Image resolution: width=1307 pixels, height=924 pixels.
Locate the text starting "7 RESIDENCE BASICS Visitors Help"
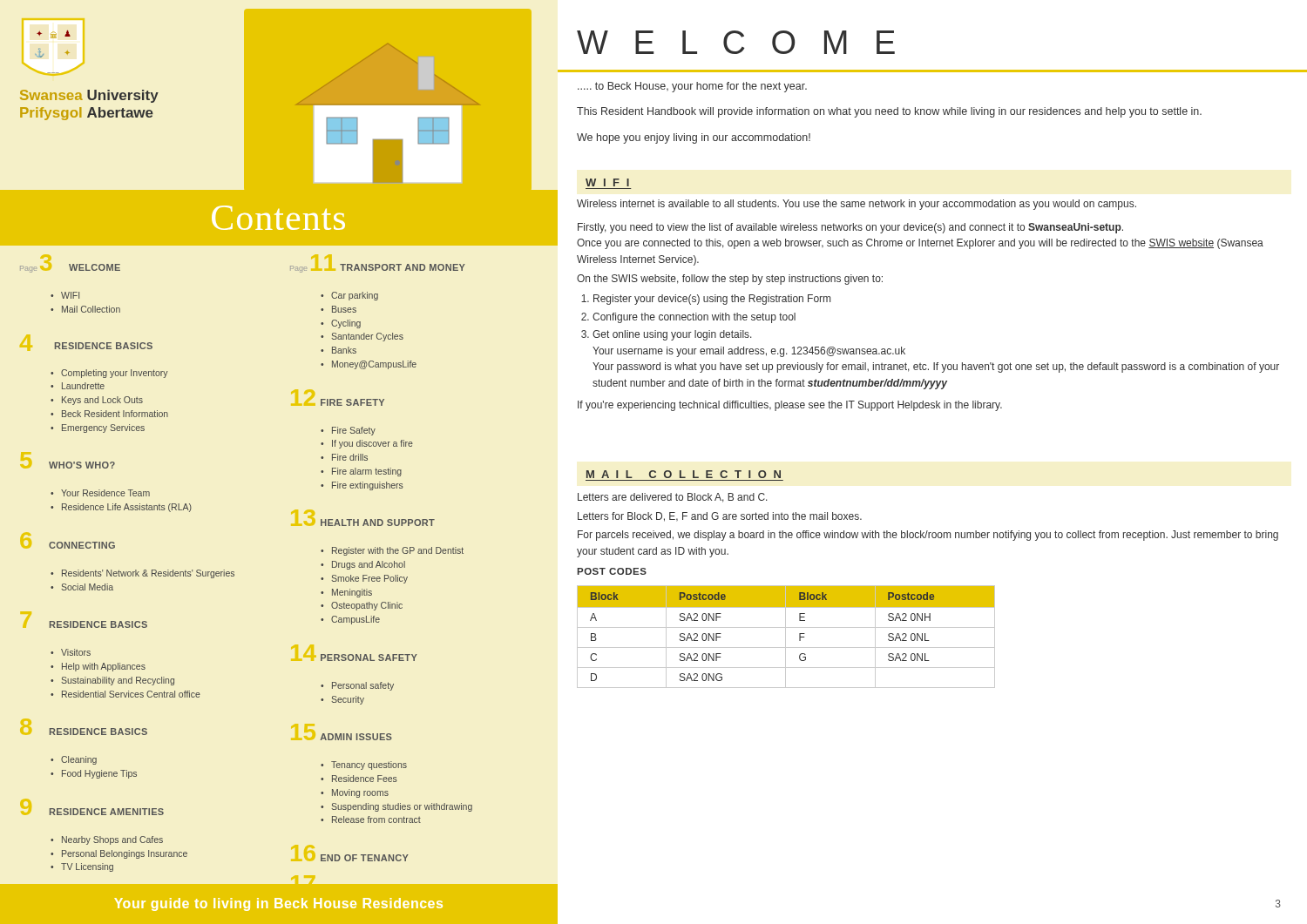point(149,655)
